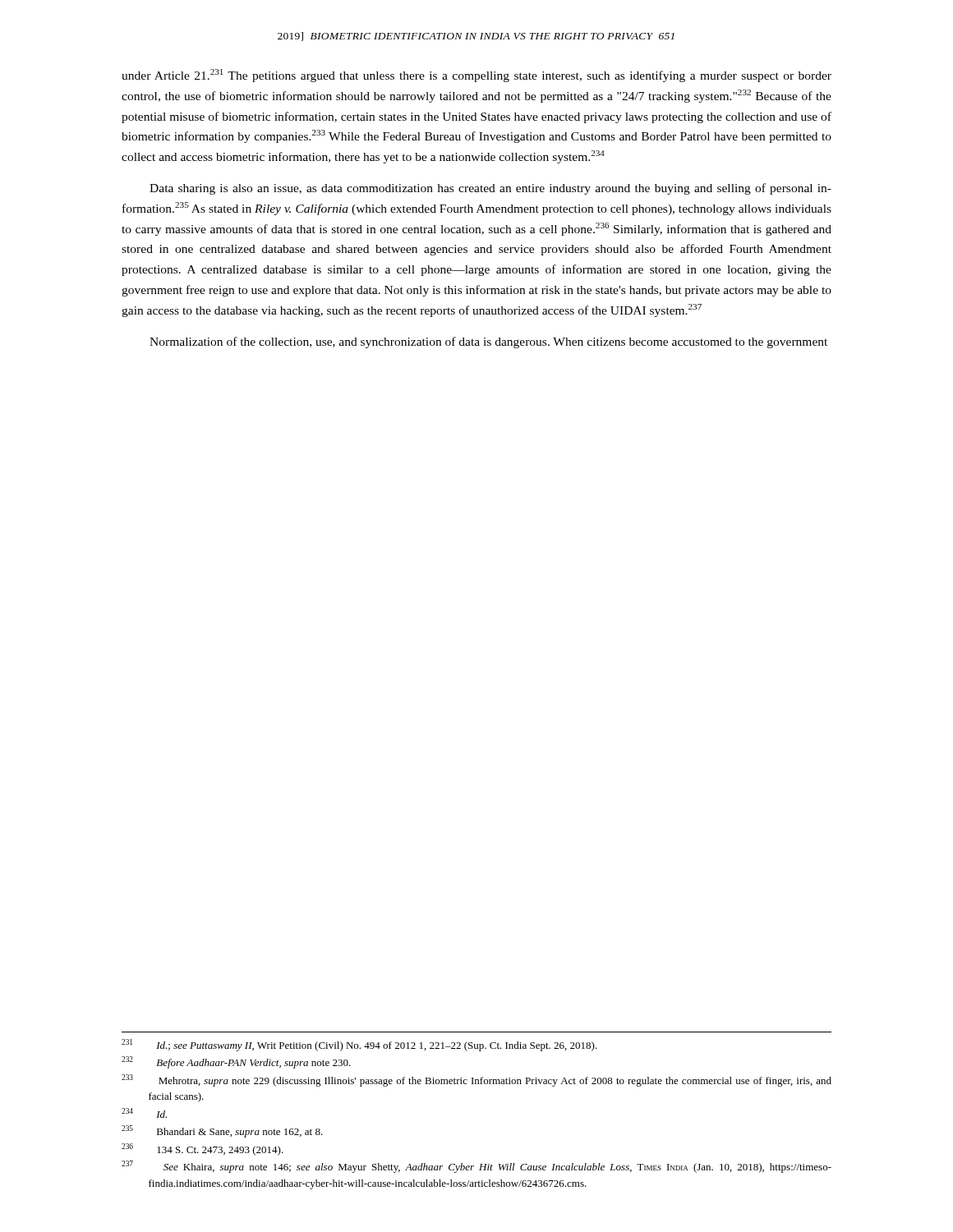This screenshot has width=953, height=1232.
Task: Locate the block of text that opens with "231 Id.; see Puttaswamy II, Writ Petition (Civil)"
Action: click(x=359, y=1045)
